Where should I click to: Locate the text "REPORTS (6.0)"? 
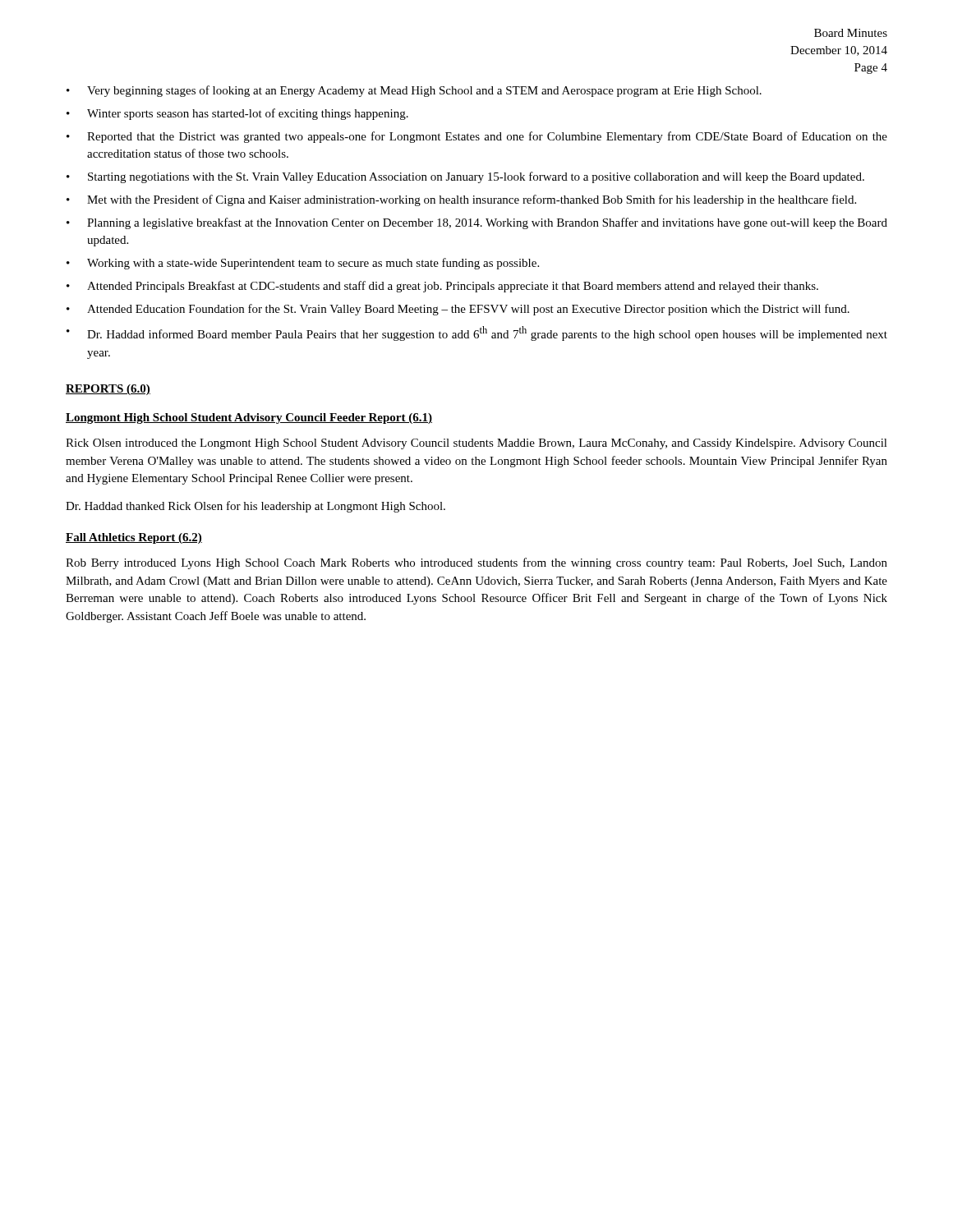pyautogui.click(x=108, y=388)
